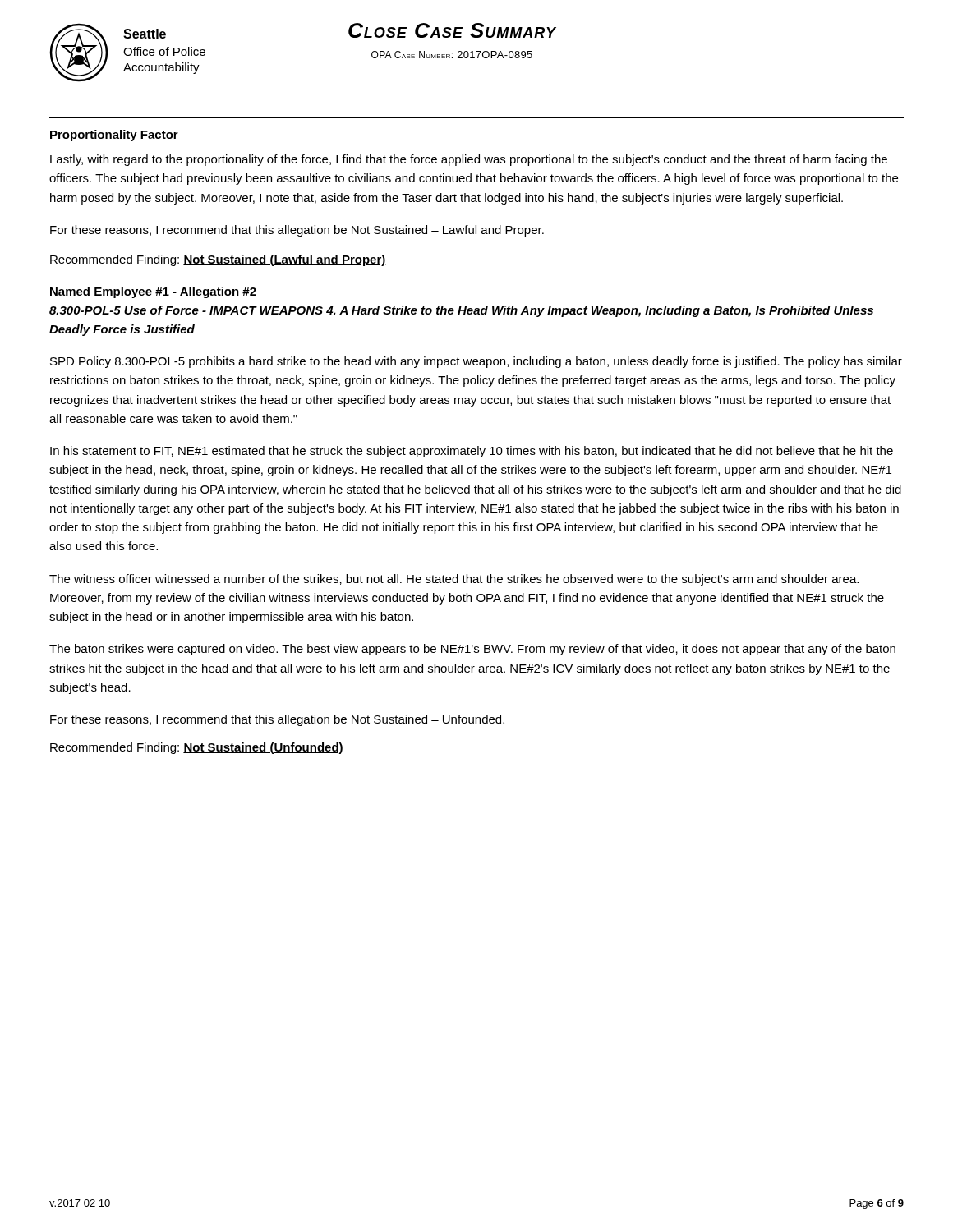Point to the block beginning "The witness officer witnessed a number"
953x1232 pixels.
[467, 597]
